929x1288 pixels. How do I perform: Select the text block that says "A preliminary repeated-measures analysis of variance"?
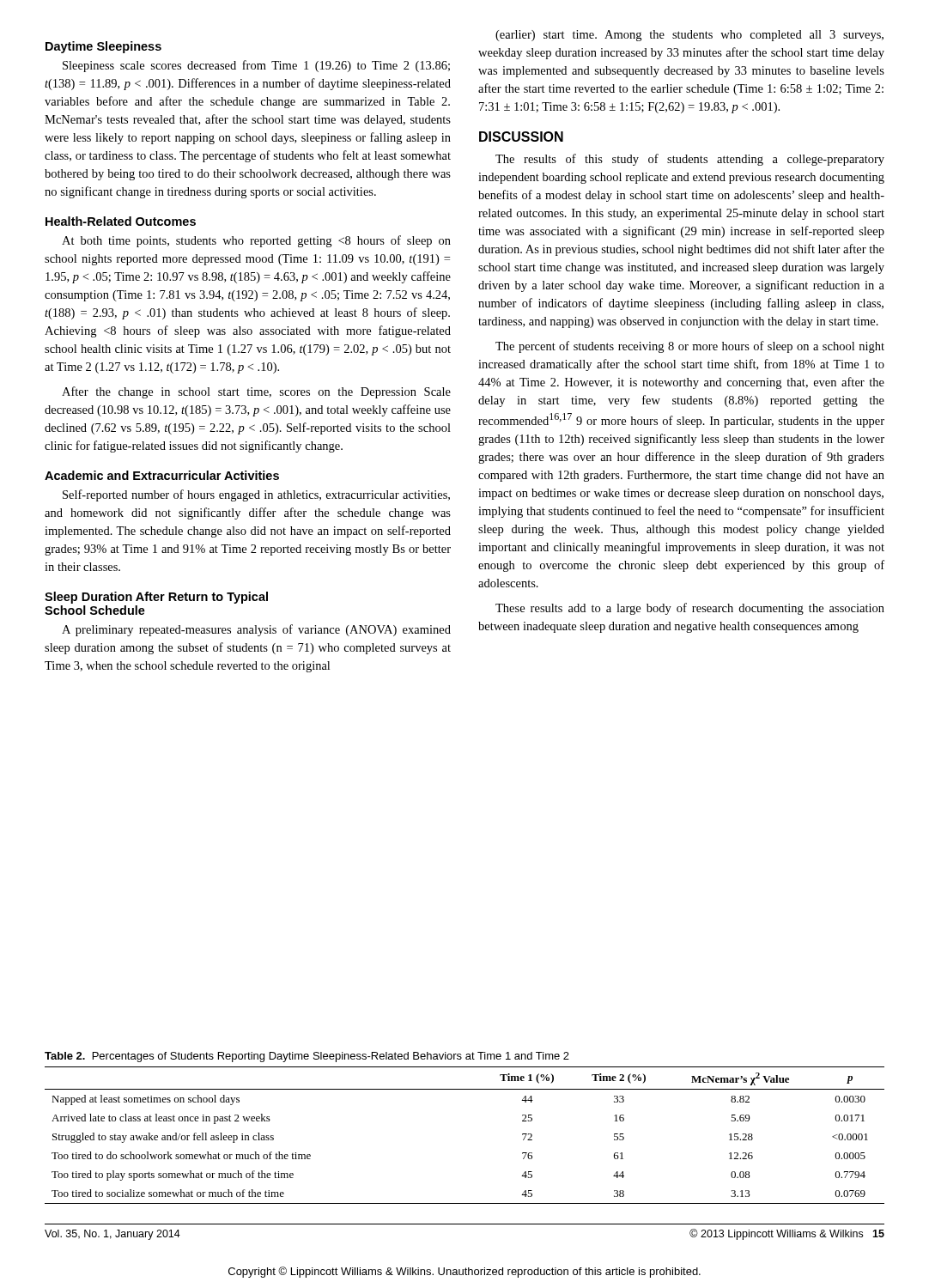tap(248, 648)
